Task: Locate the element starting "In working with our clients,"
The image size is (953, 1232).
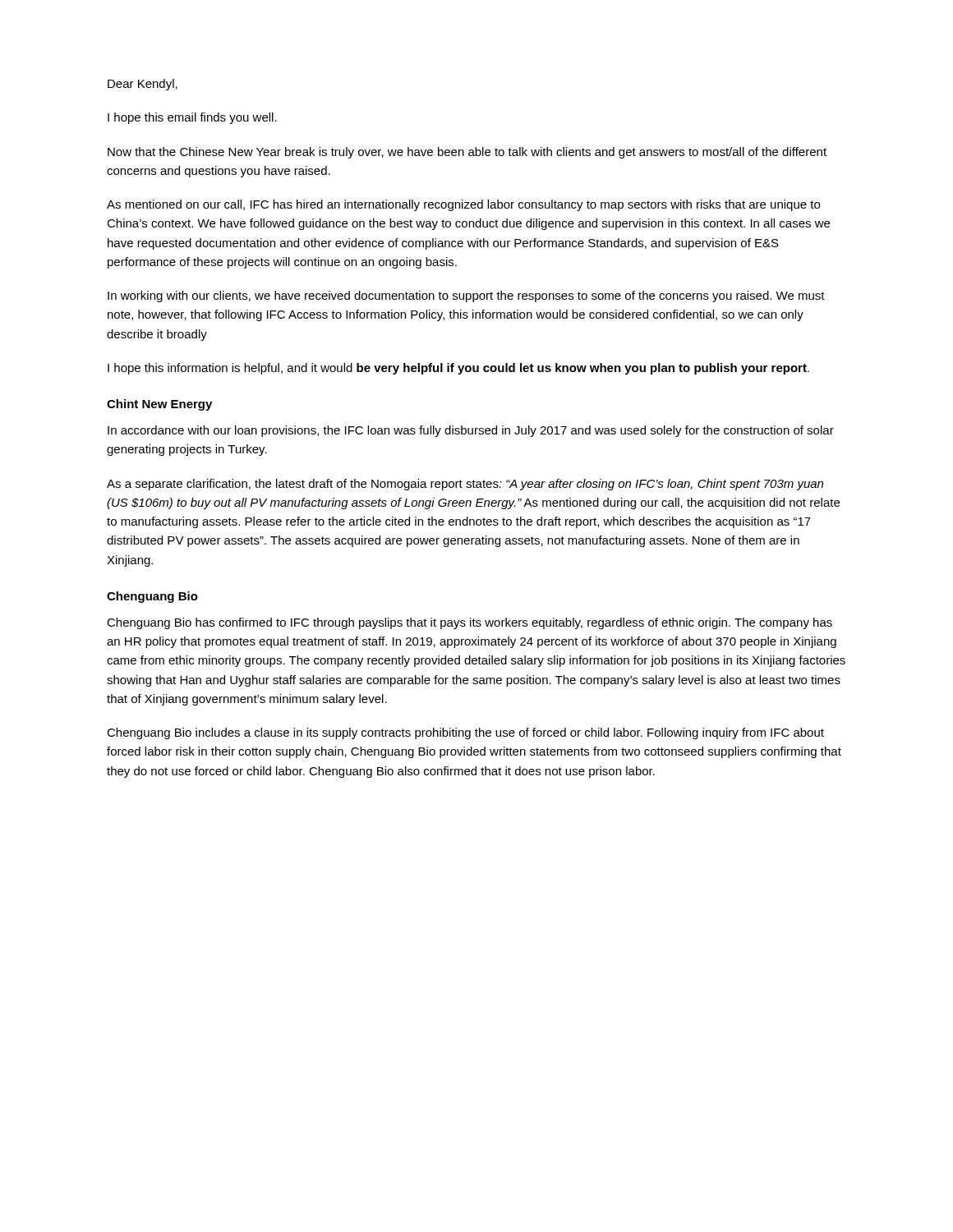Action: [x=466, y=314]
